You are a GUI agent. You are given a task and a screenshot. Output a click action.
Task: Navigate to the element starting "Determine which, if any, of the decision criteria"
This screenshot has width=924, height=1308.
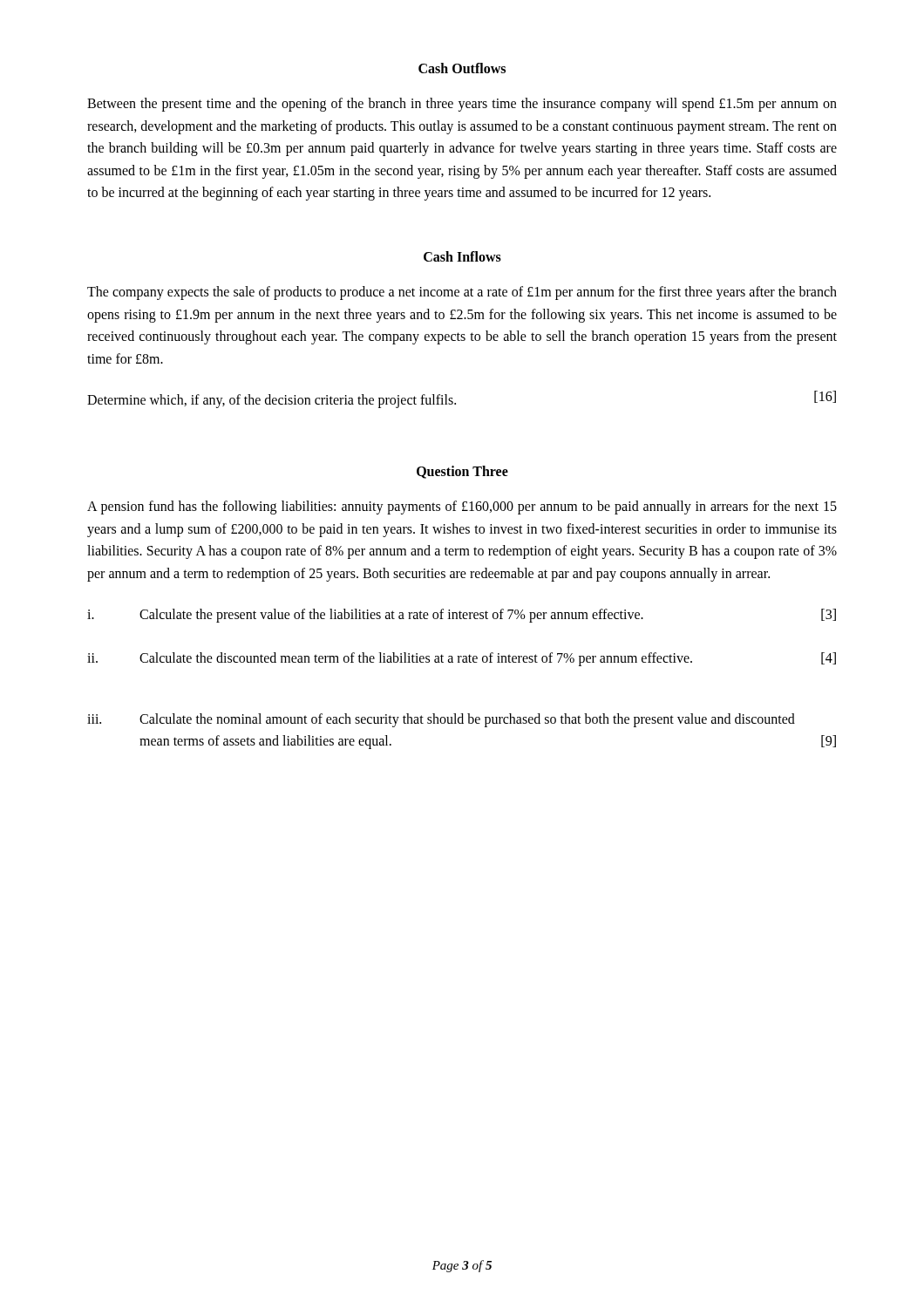pos(462,400)
